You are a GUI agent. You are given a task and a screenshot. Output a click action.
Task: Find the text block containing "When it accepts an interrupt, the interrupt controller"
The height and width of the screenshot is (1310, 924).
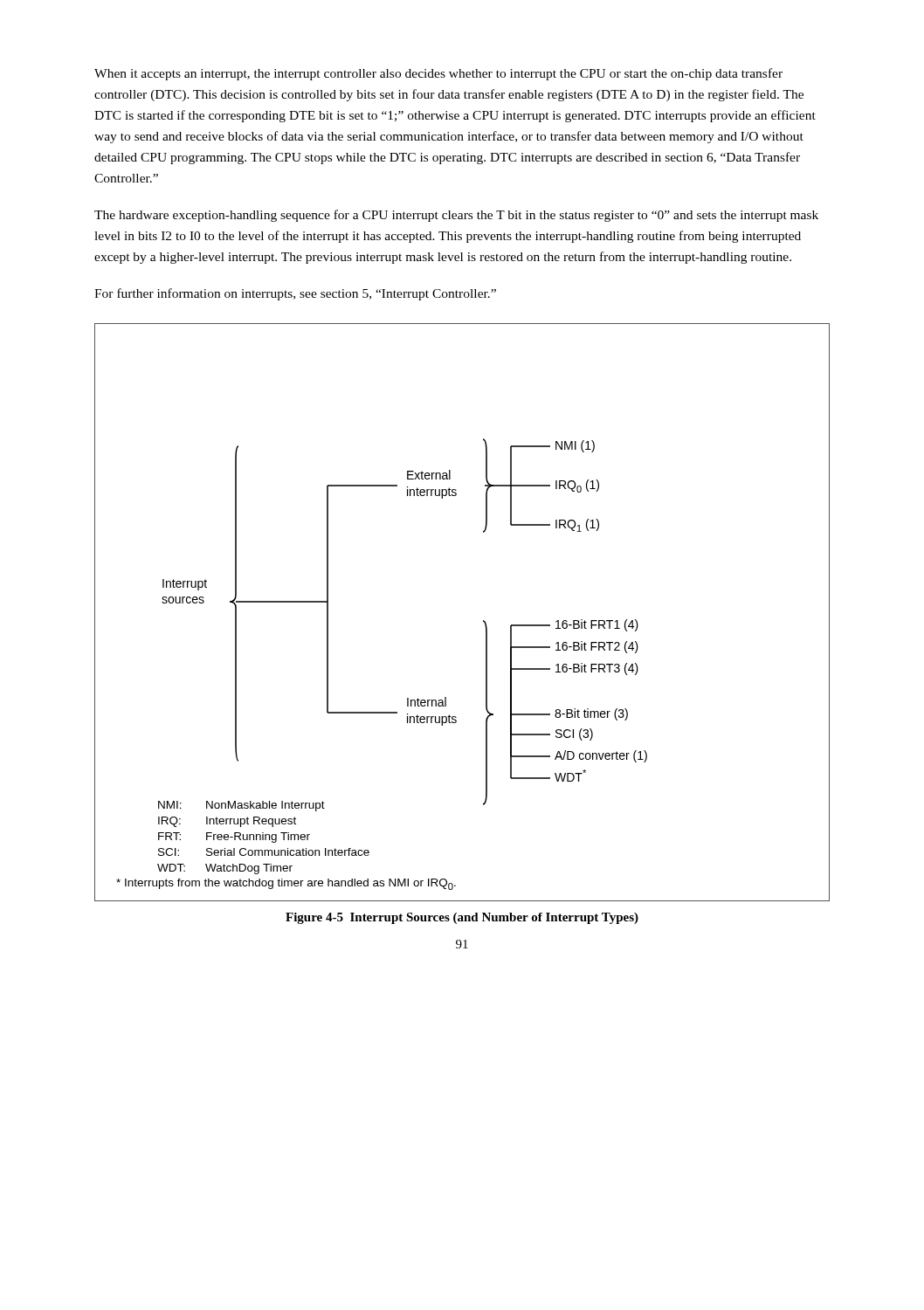pyautogui.click(x=455, y=125)
